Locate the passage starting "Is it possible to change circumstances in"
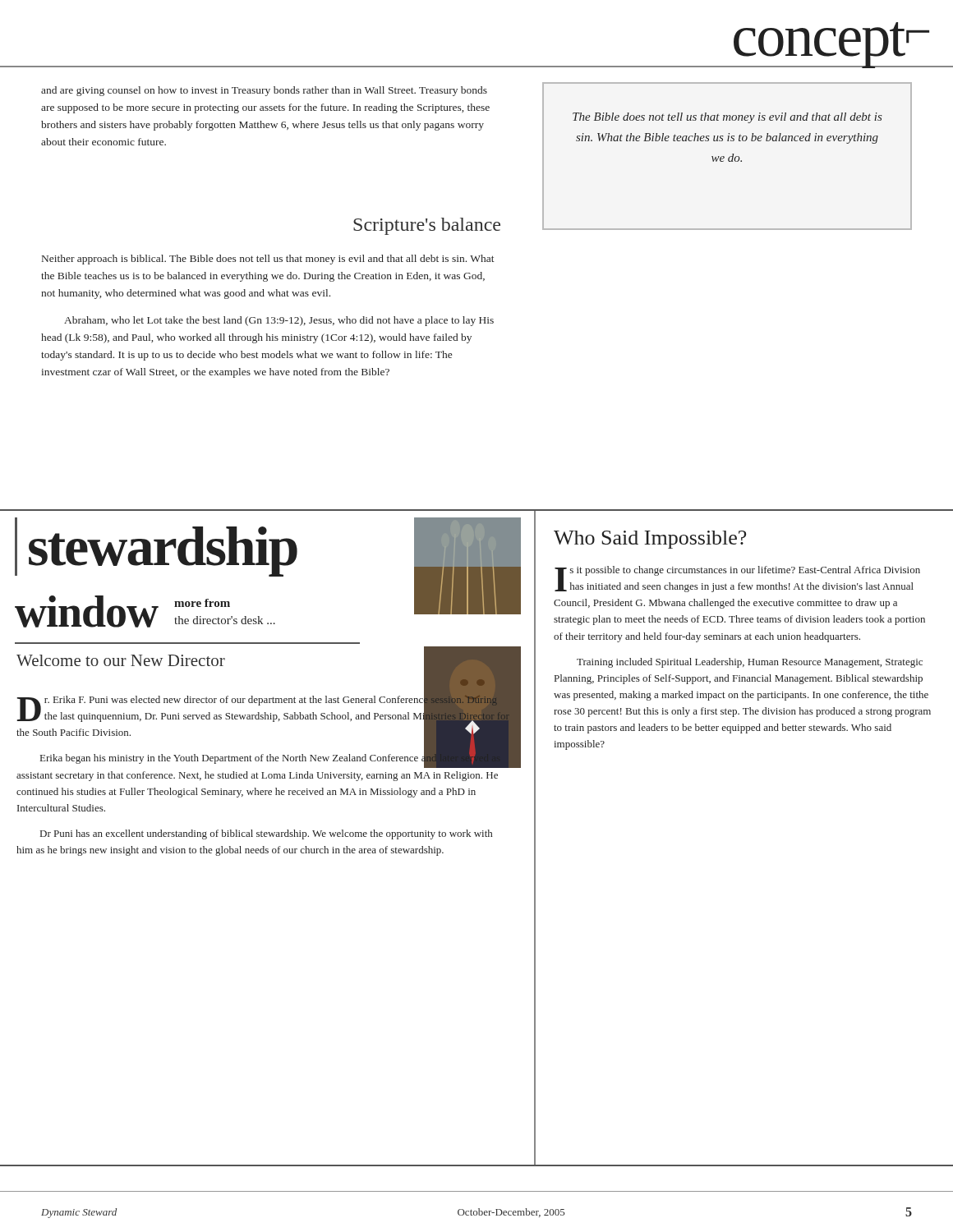Image resolution: width=953 pixels, height=1232 pixels. (744, 657)
